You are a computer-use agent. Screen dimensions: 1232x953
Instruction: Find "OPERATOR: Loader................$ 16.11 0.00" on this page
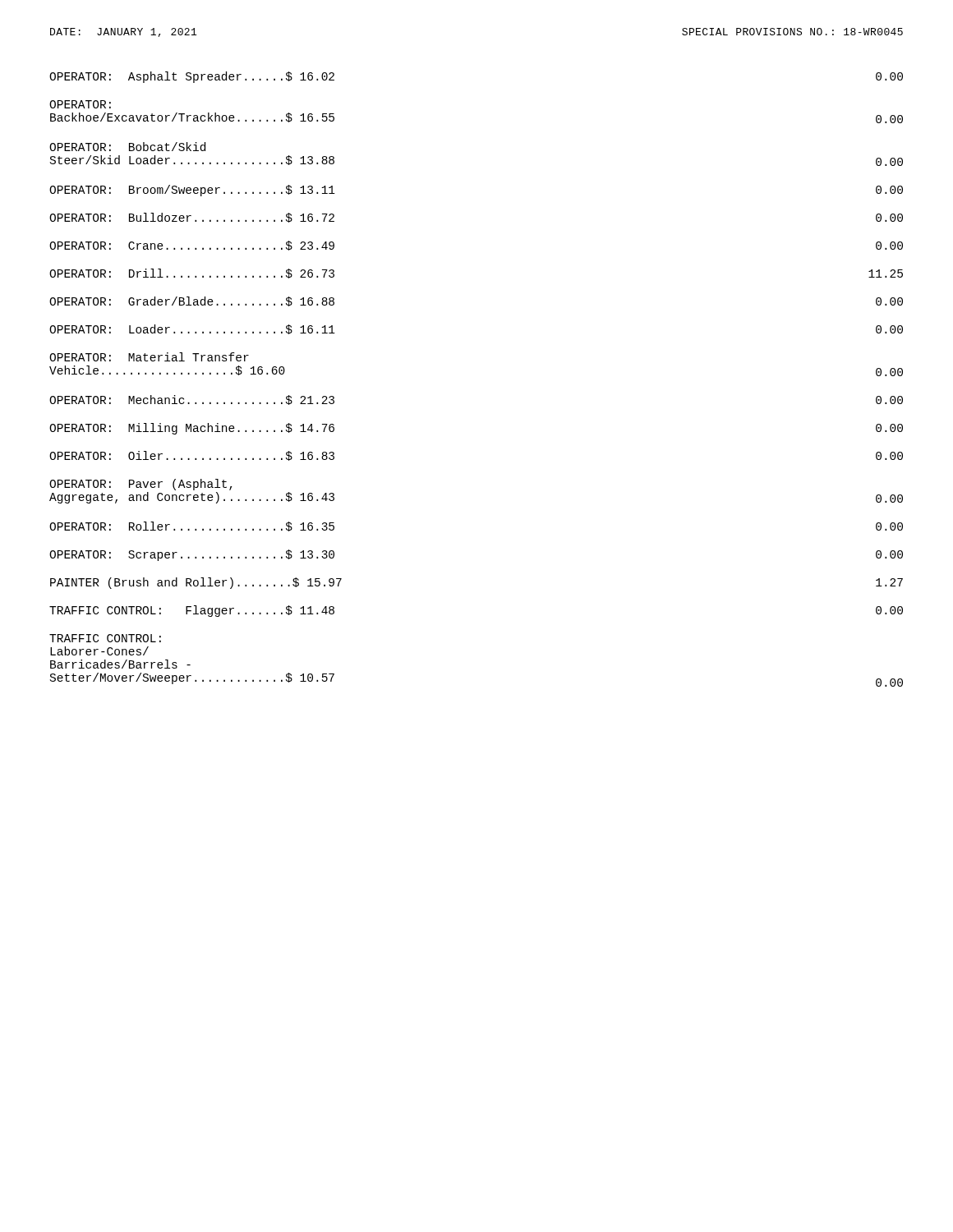[84, 331]
